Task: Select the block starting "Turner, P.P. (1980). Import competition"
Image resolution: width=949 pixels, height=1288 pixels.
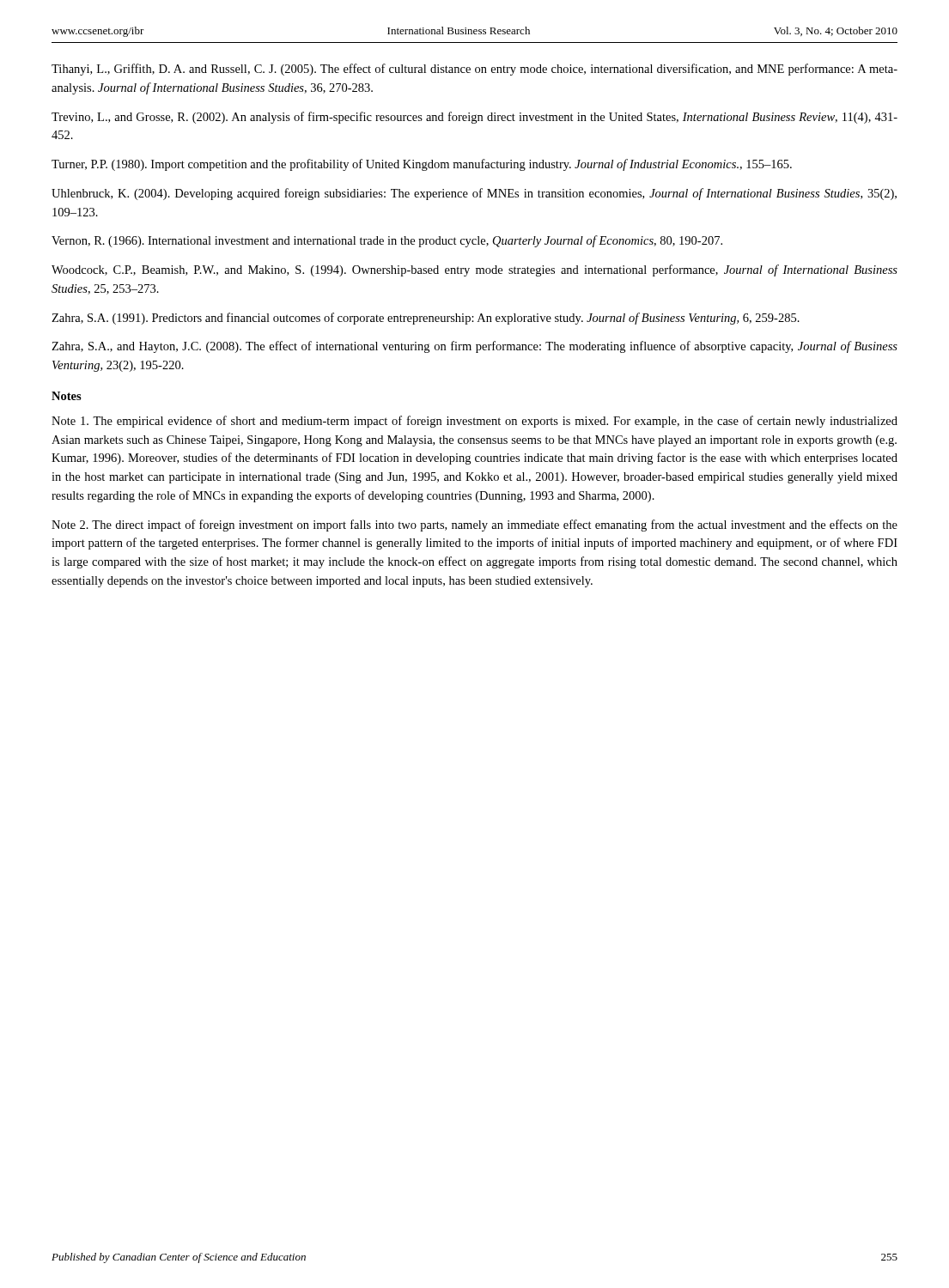Action: click(422, 164)
